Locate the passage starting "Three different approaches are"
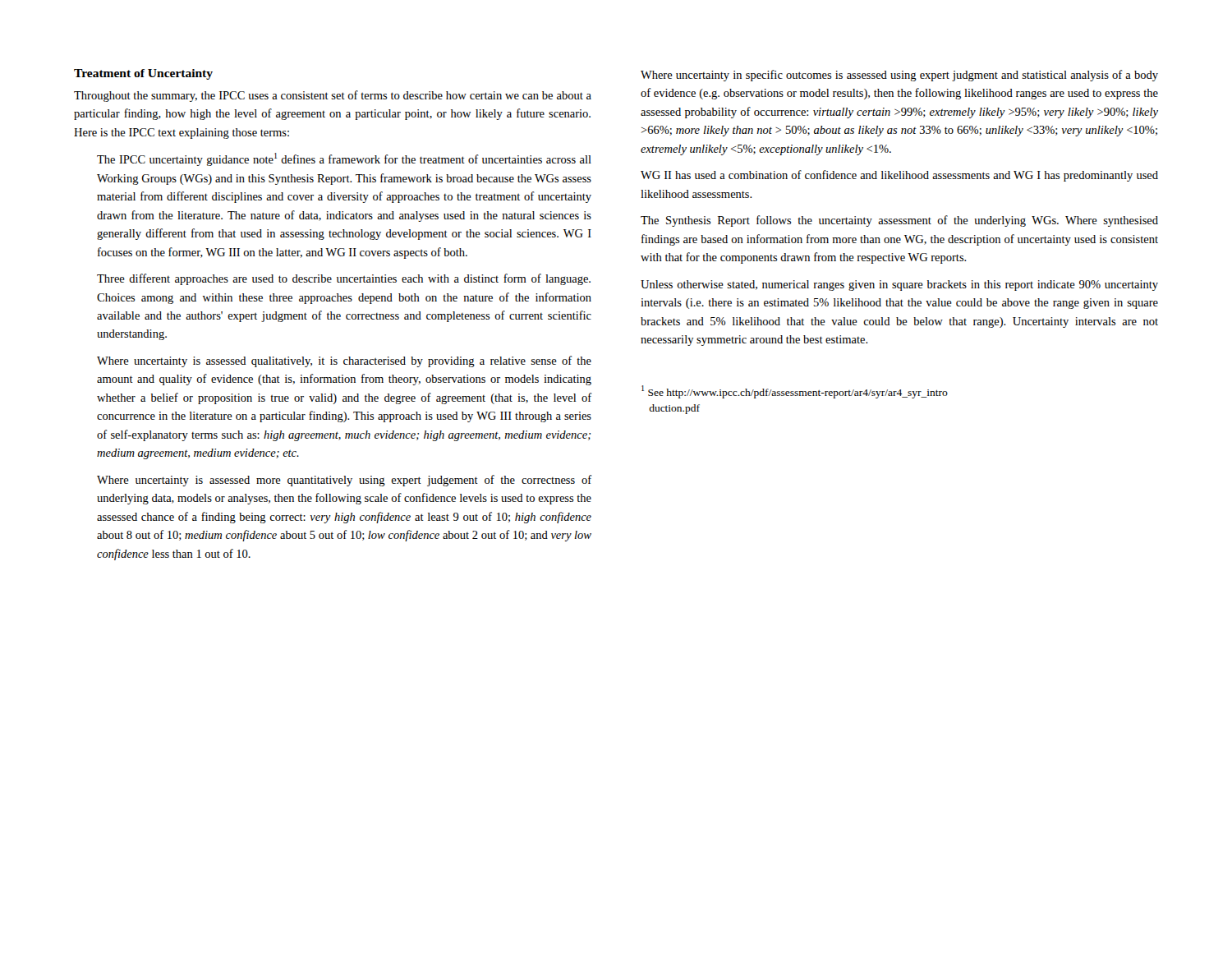Screen dimensions: 953x1232 point(344,306)
